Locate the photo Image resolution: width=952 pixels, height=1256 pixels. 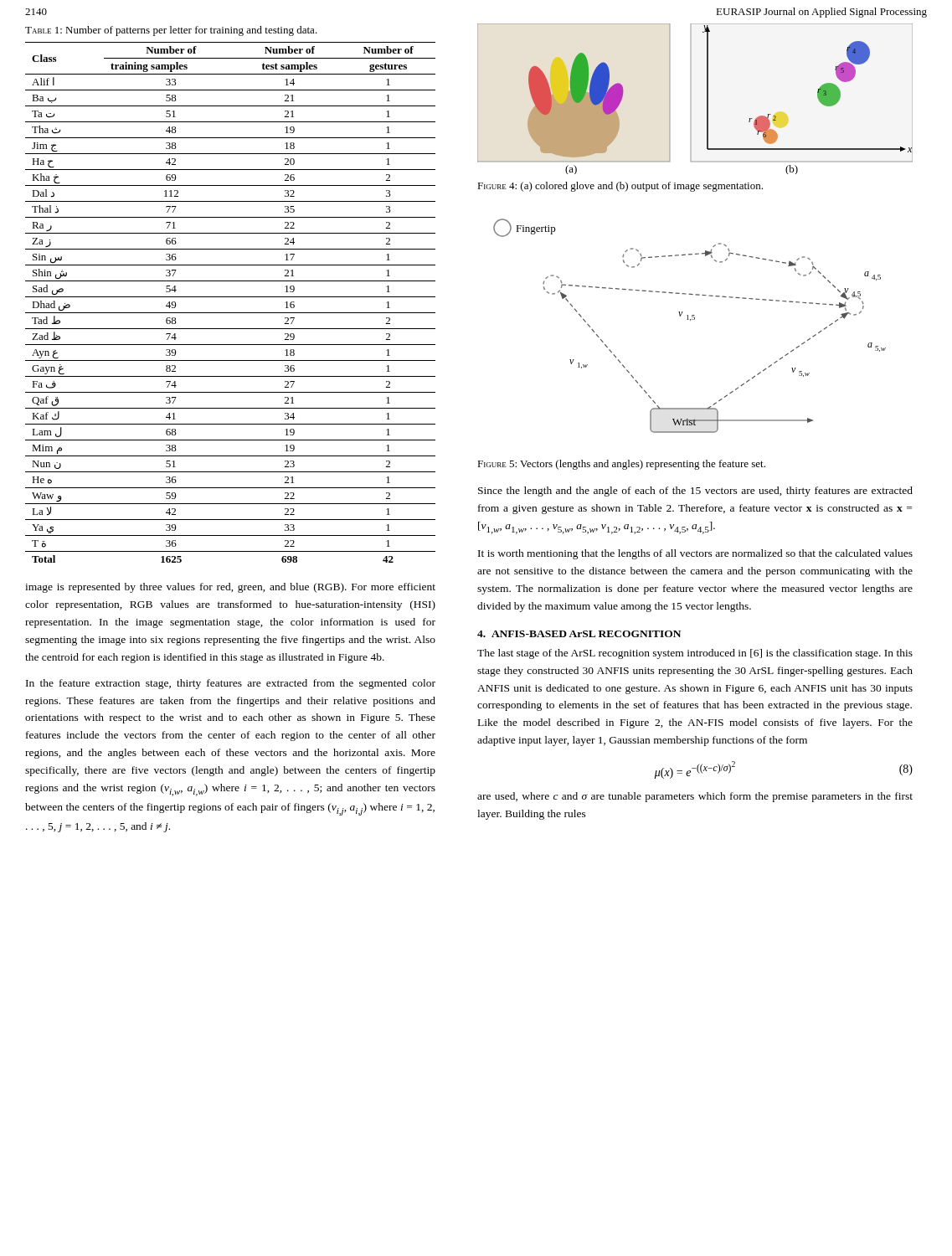[x=695, y=99]
